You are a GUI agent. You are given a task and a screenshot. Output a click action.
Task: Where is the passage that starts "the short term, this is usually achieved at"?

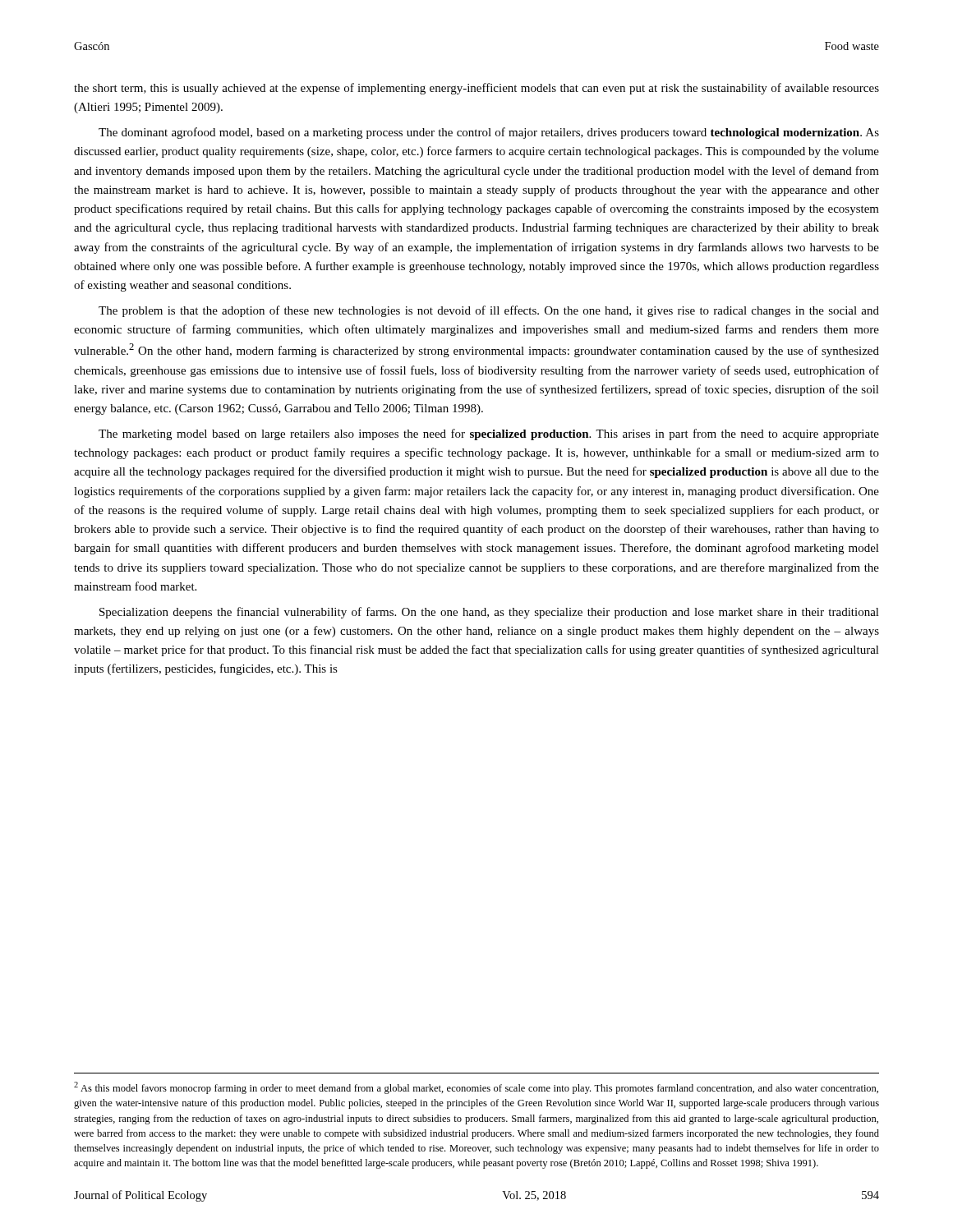click(476, 379)
